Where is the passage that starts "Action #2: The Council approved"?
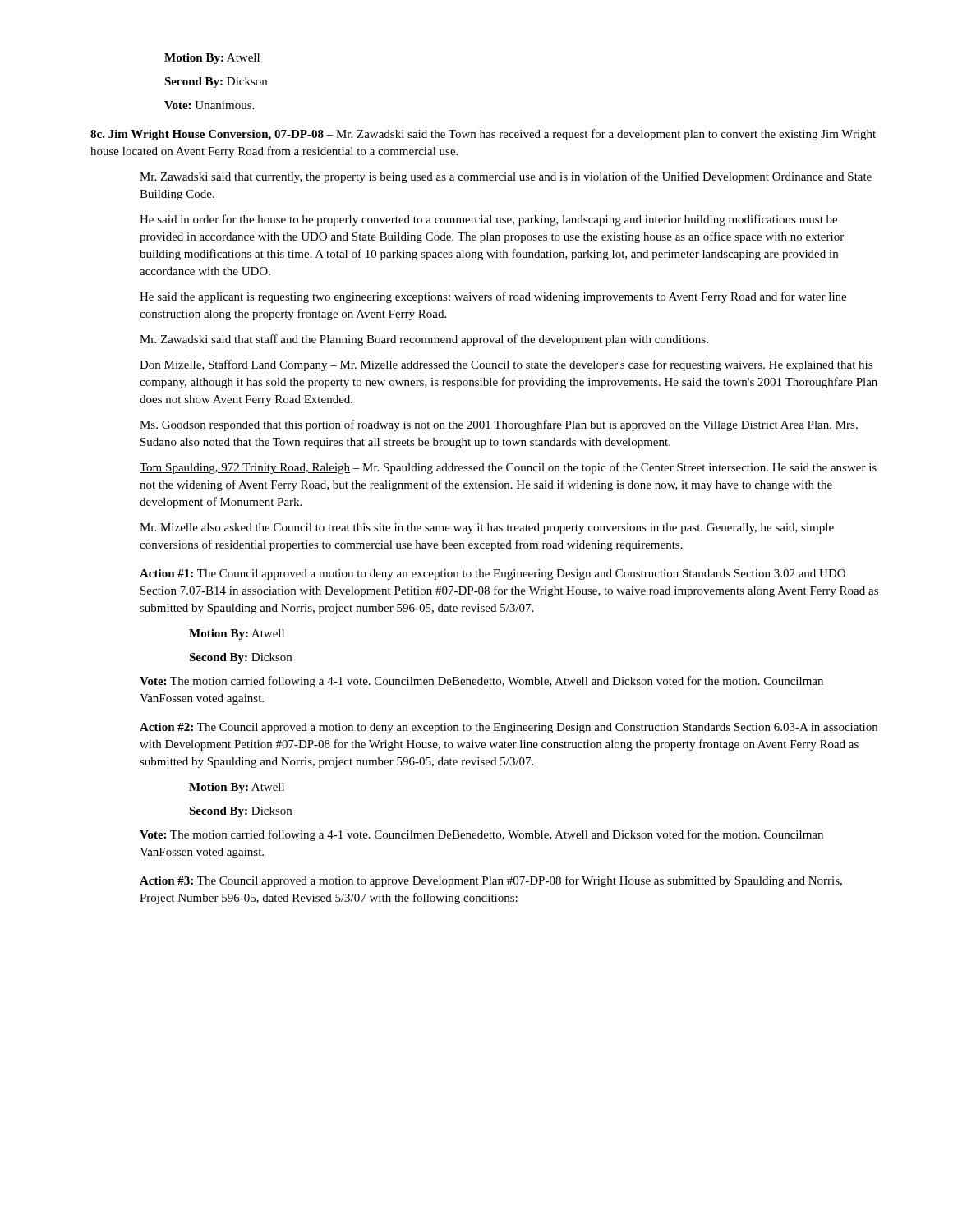This screenshot has height=1232, width=953. (509, 744)
